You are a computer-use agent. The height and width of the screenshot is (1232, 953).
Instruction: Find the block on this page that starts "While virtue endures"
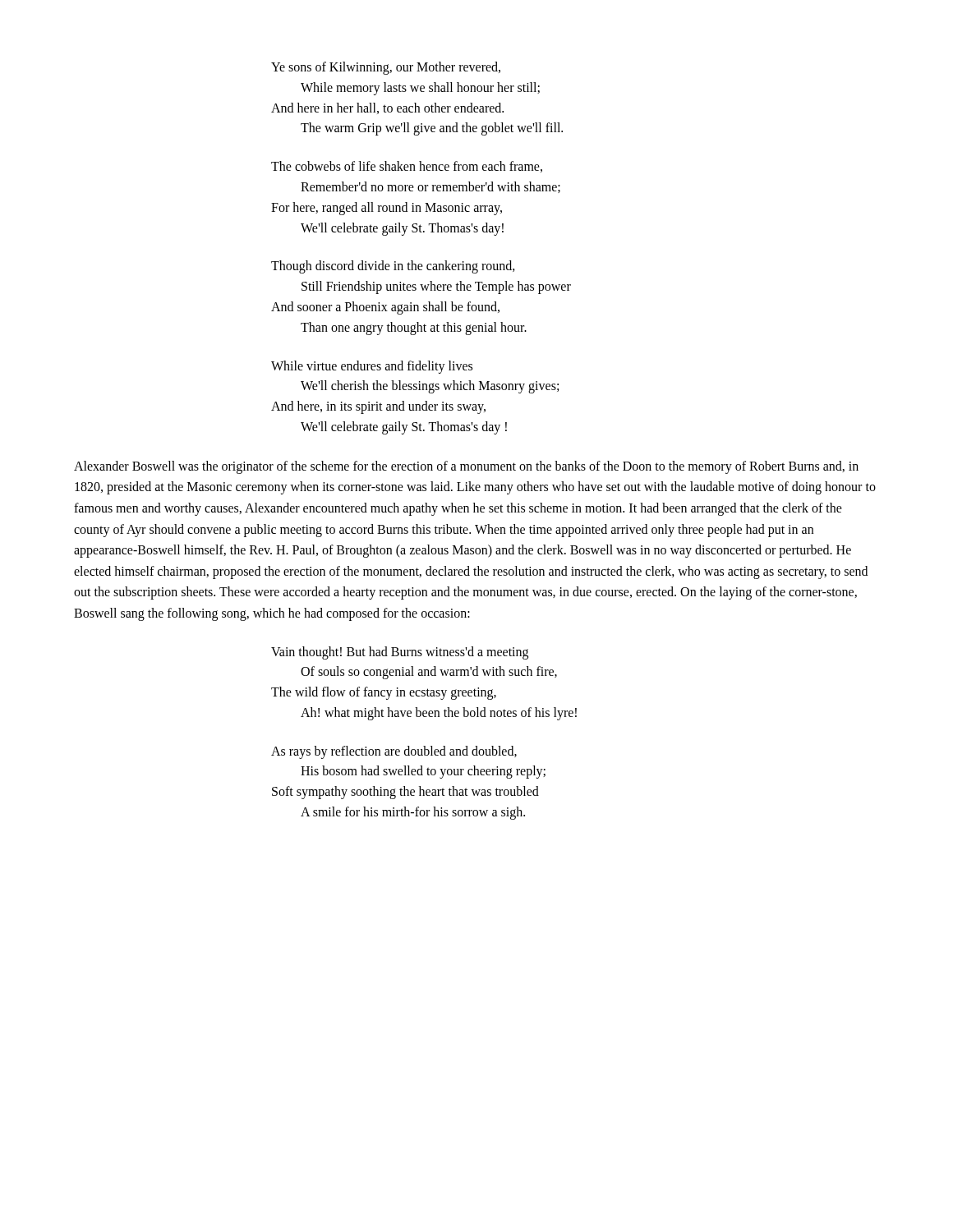(x=415, y=396)
